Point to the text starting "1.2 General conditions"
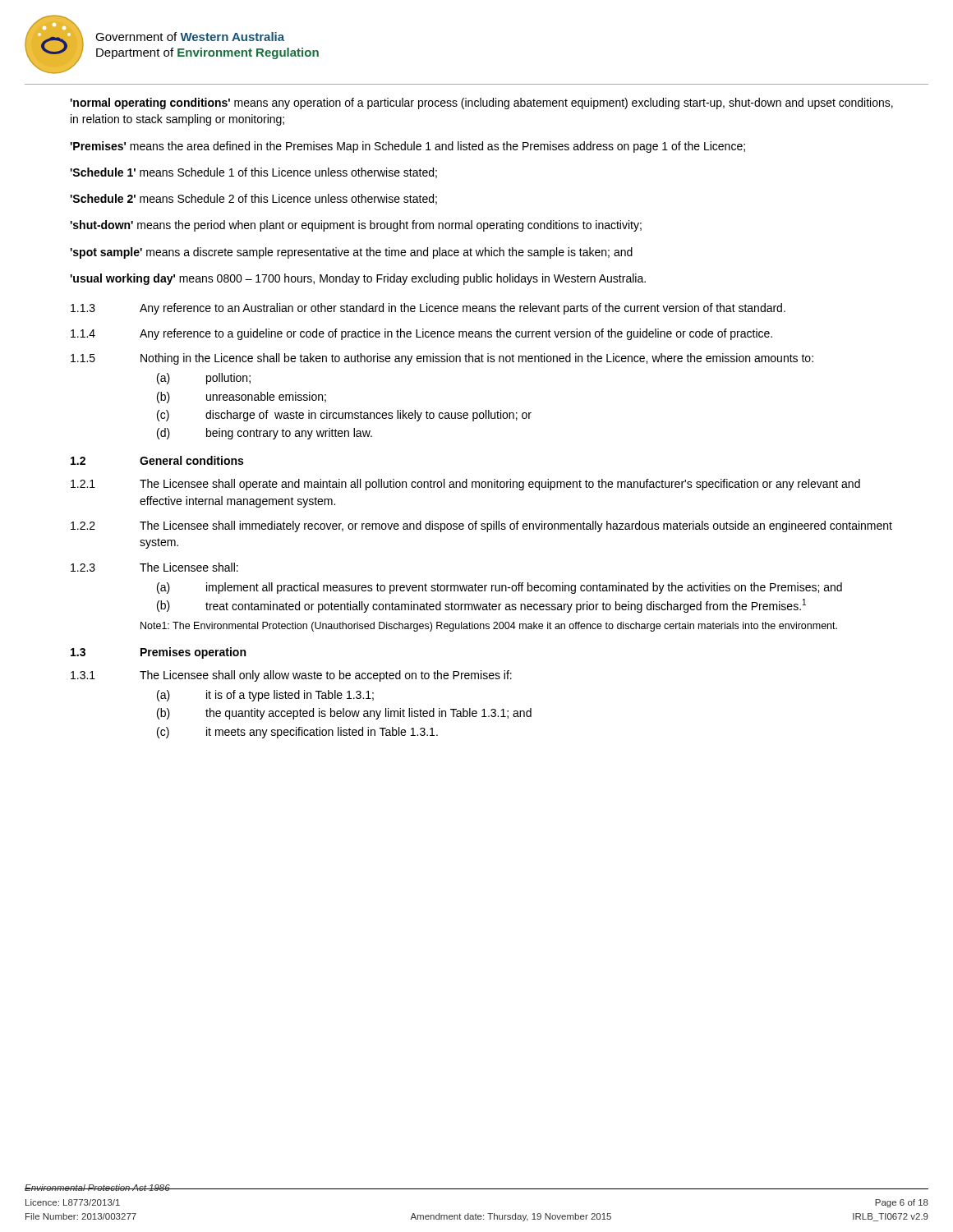 click(x=157, y=461)
